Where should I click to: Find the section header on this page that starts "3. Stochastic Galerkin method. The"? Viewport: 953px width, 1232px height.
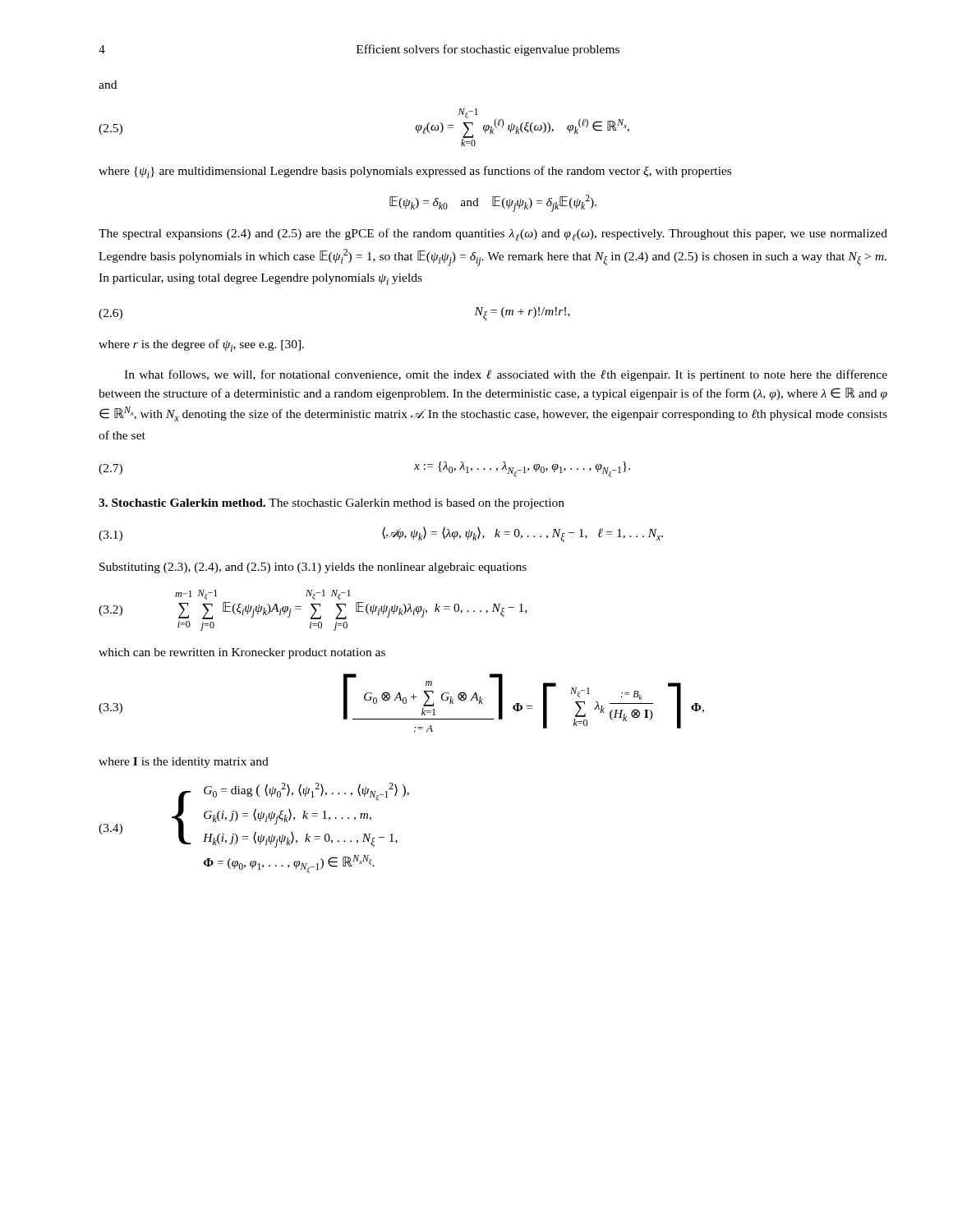332,502
